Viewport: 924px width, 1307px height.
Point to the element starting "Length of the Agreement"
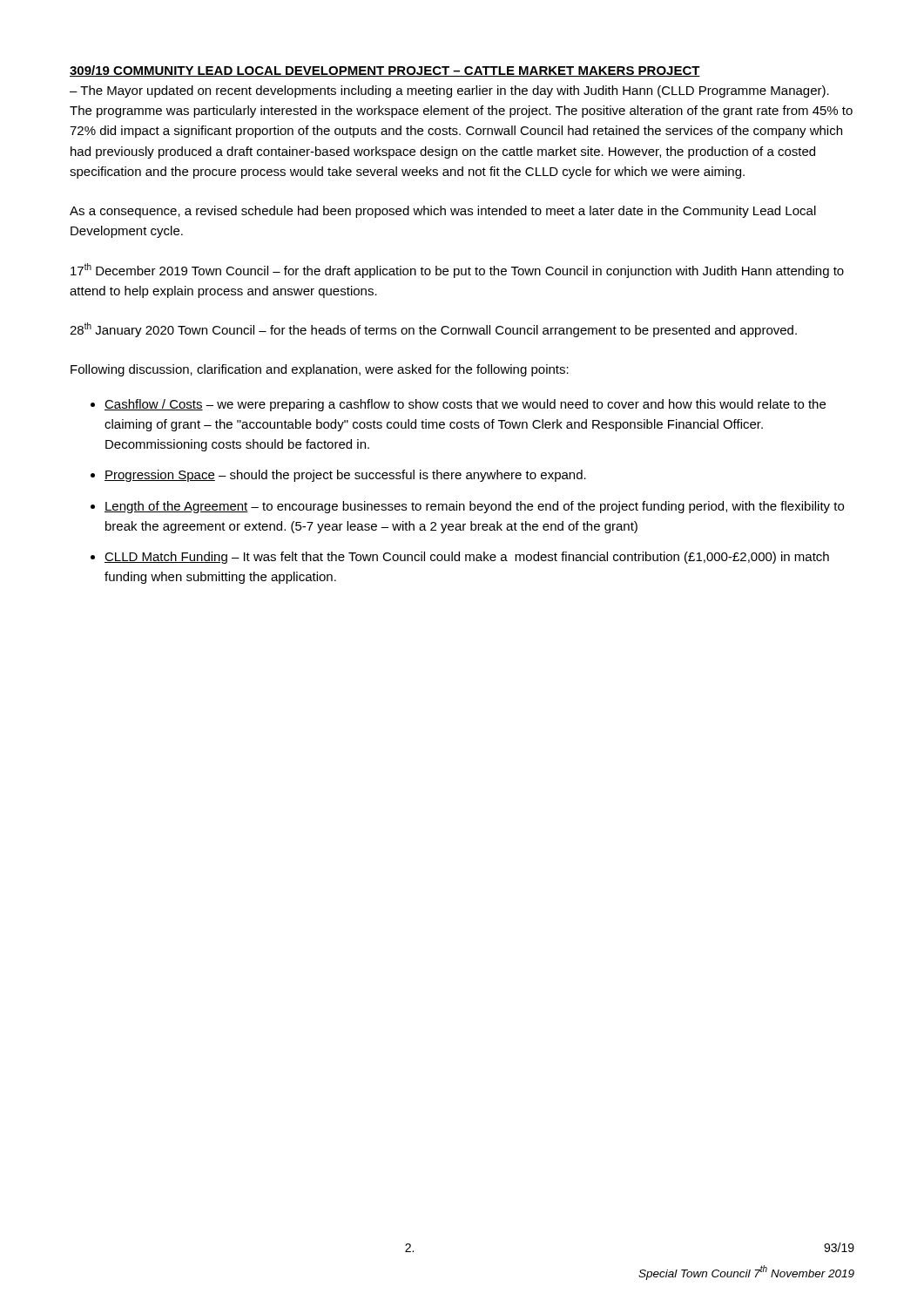point(475,515)
